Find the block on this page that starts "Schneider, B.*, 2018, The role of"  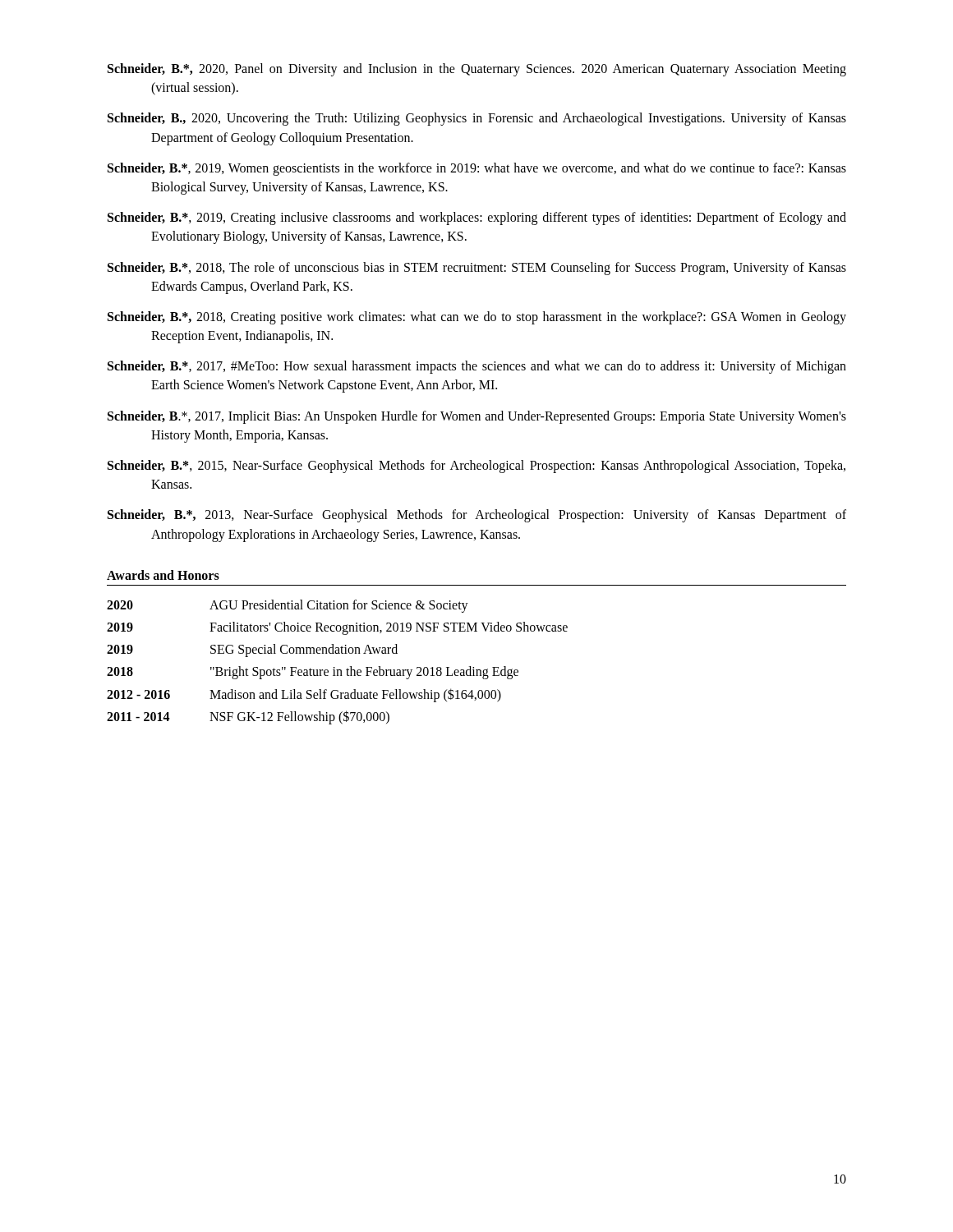[x=476, y=276]
